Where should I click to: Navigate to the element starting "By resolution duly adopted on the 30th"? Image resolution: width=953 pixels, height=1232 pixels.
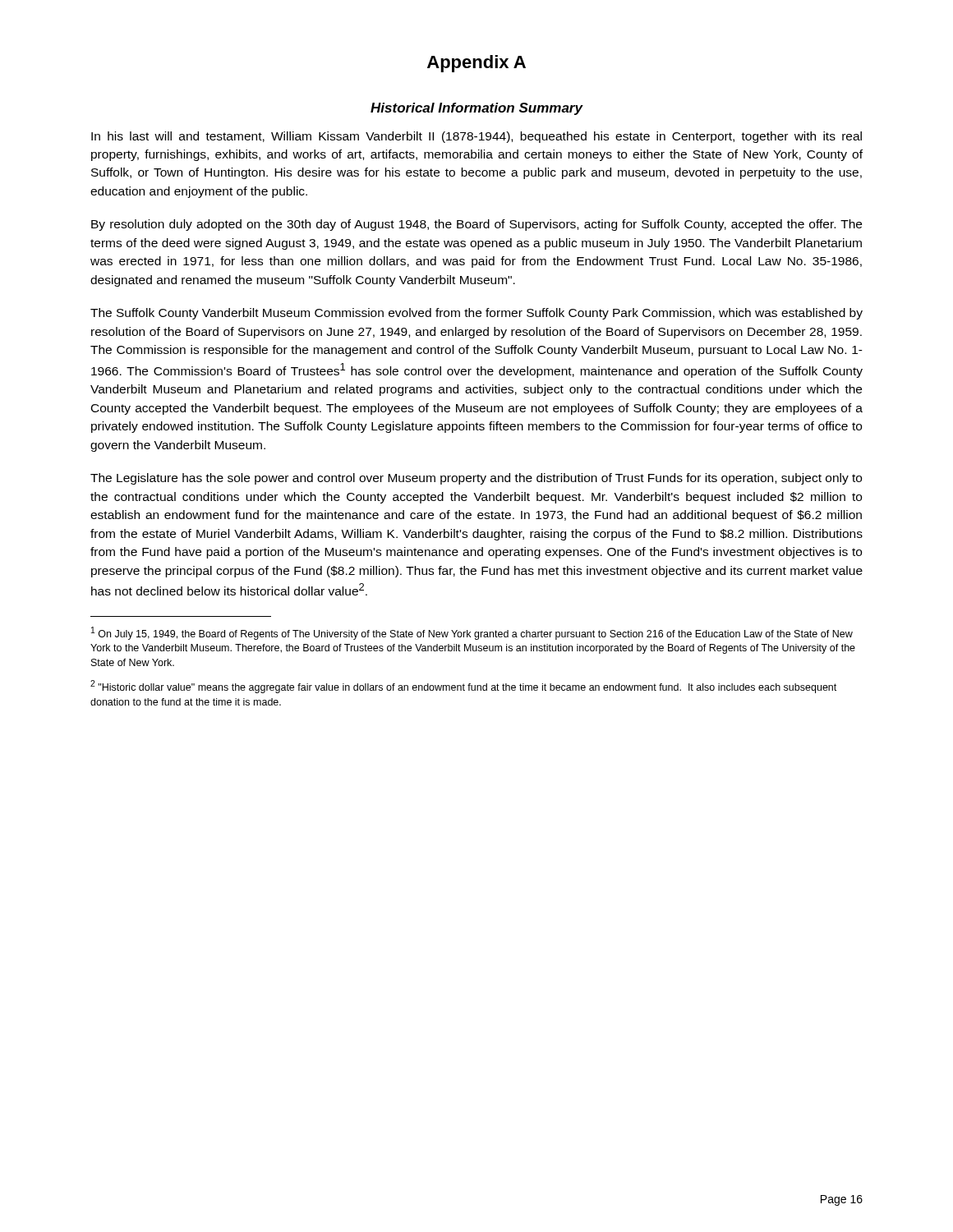click(476, 252)
